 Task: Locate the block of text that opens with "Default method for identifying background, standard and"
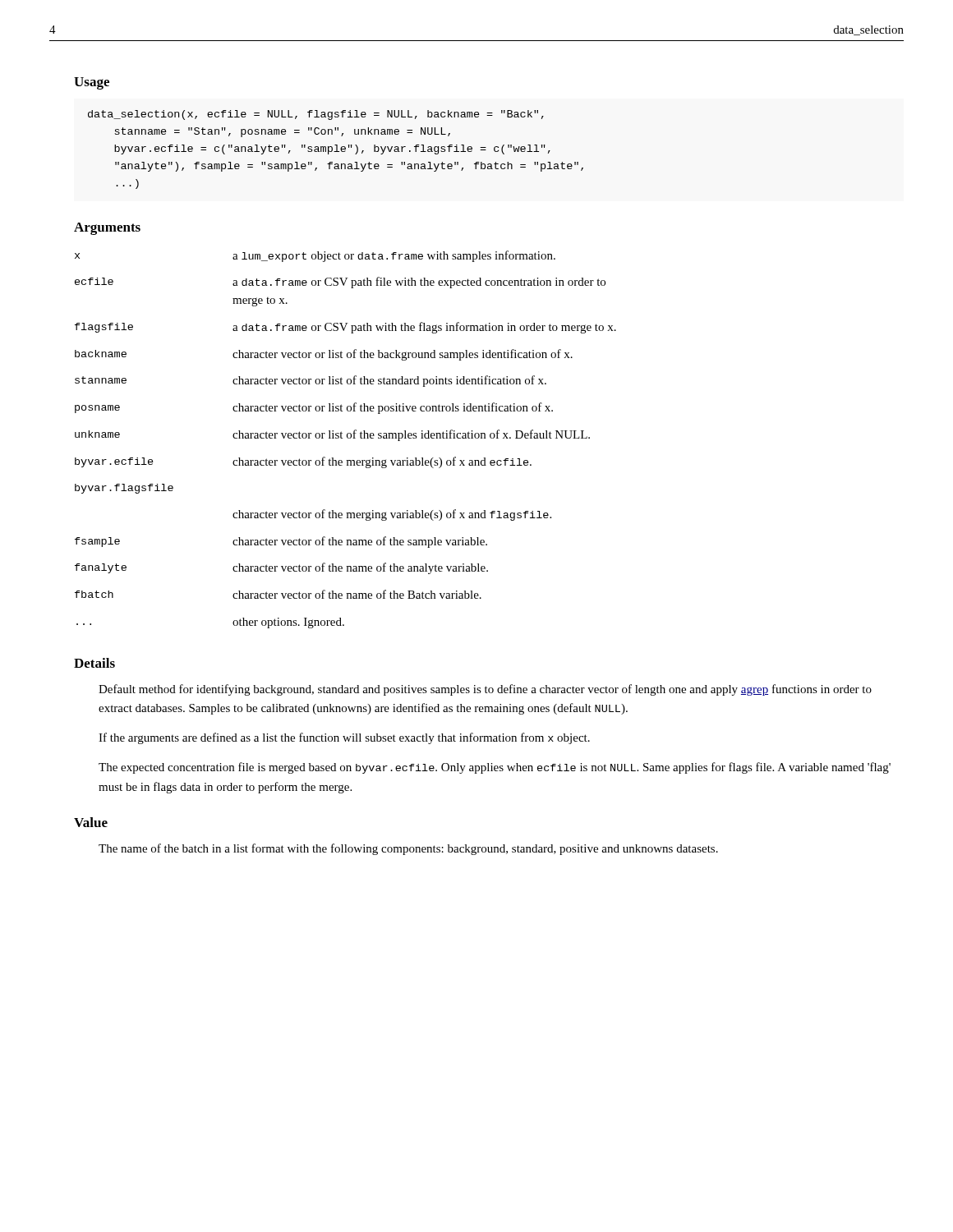(485, 699)
